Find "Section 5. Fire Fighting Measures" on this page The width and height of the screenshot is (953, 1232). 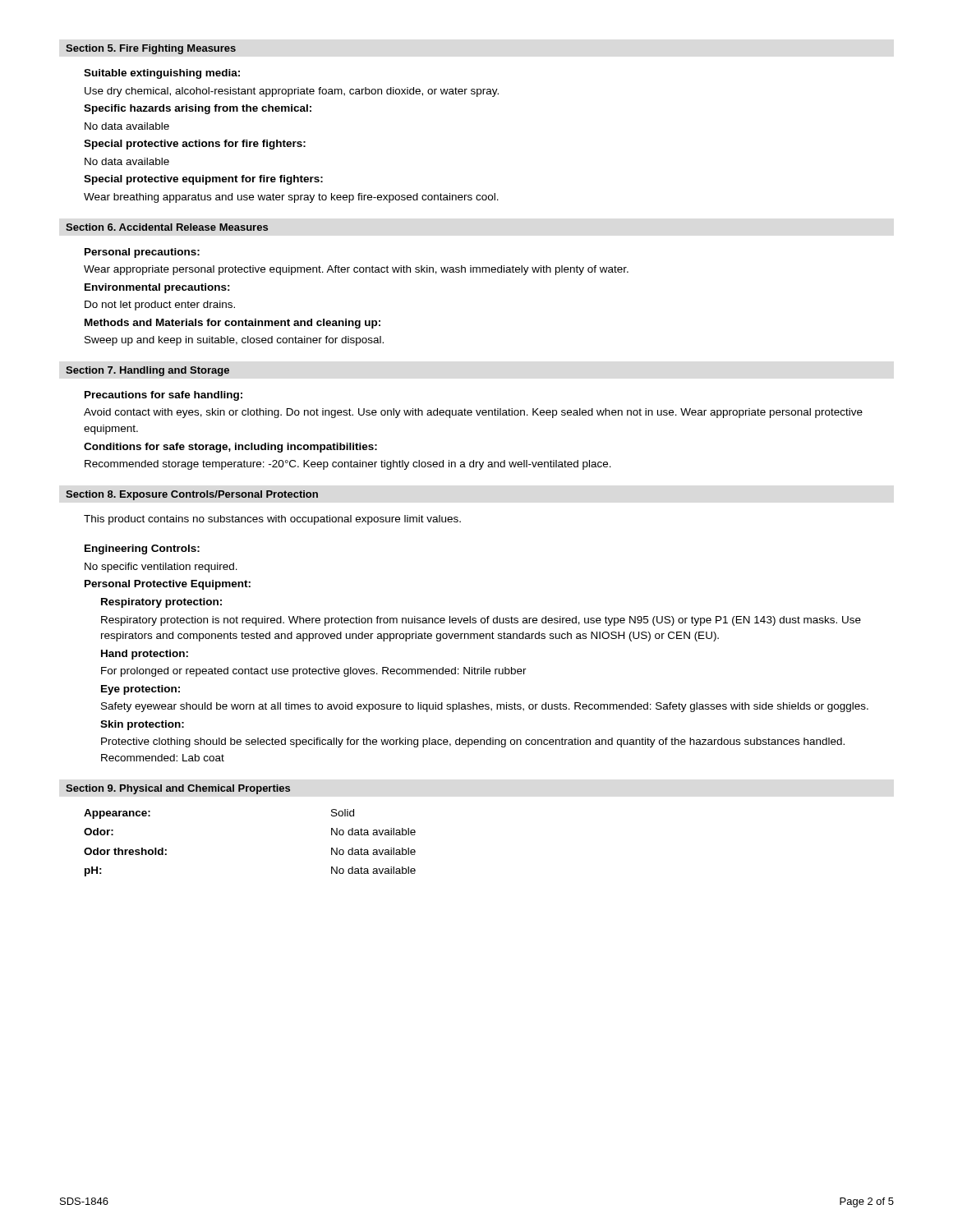coord(151,49)
